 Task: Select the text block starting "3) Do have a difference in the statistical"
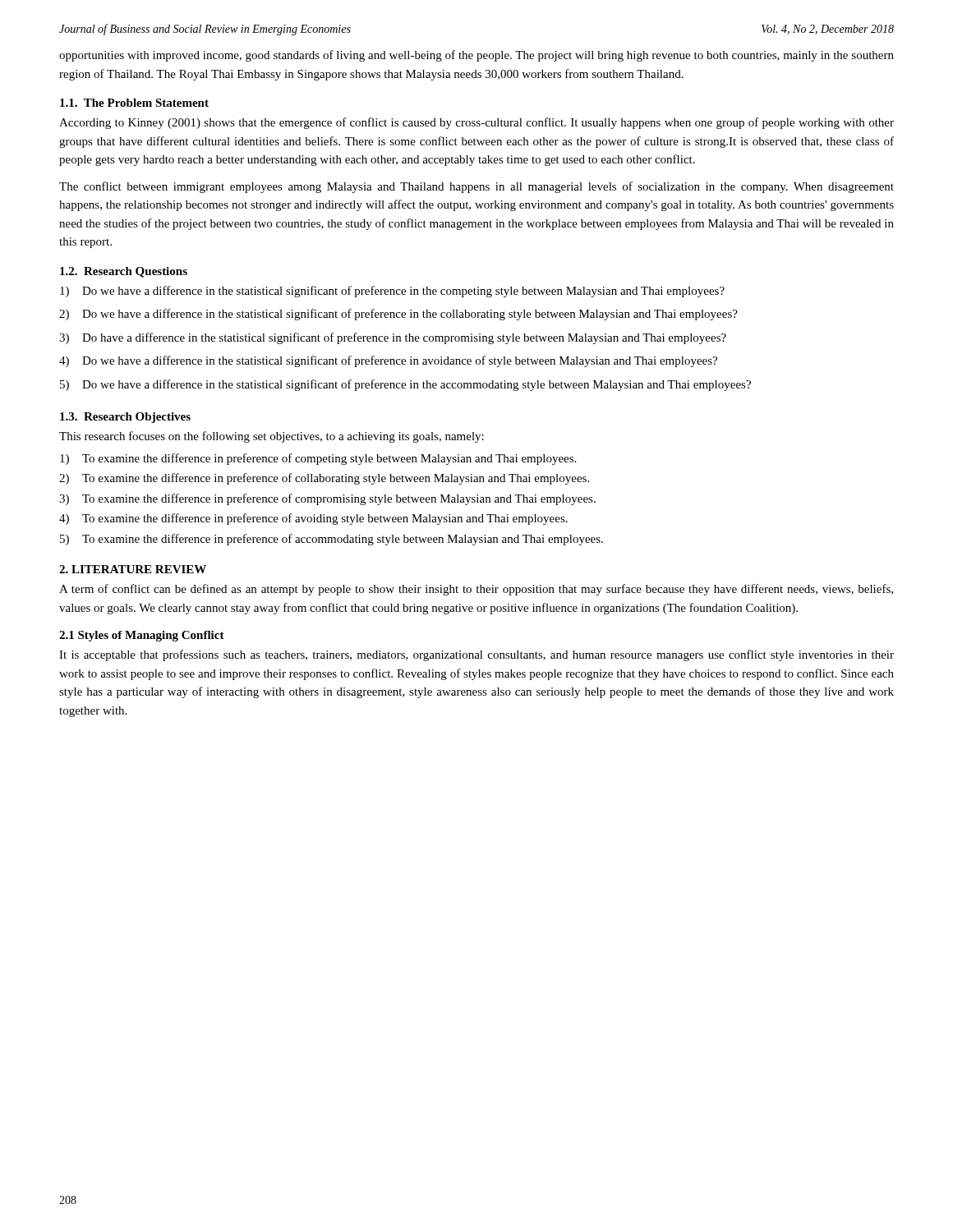(x=476, y=337)
